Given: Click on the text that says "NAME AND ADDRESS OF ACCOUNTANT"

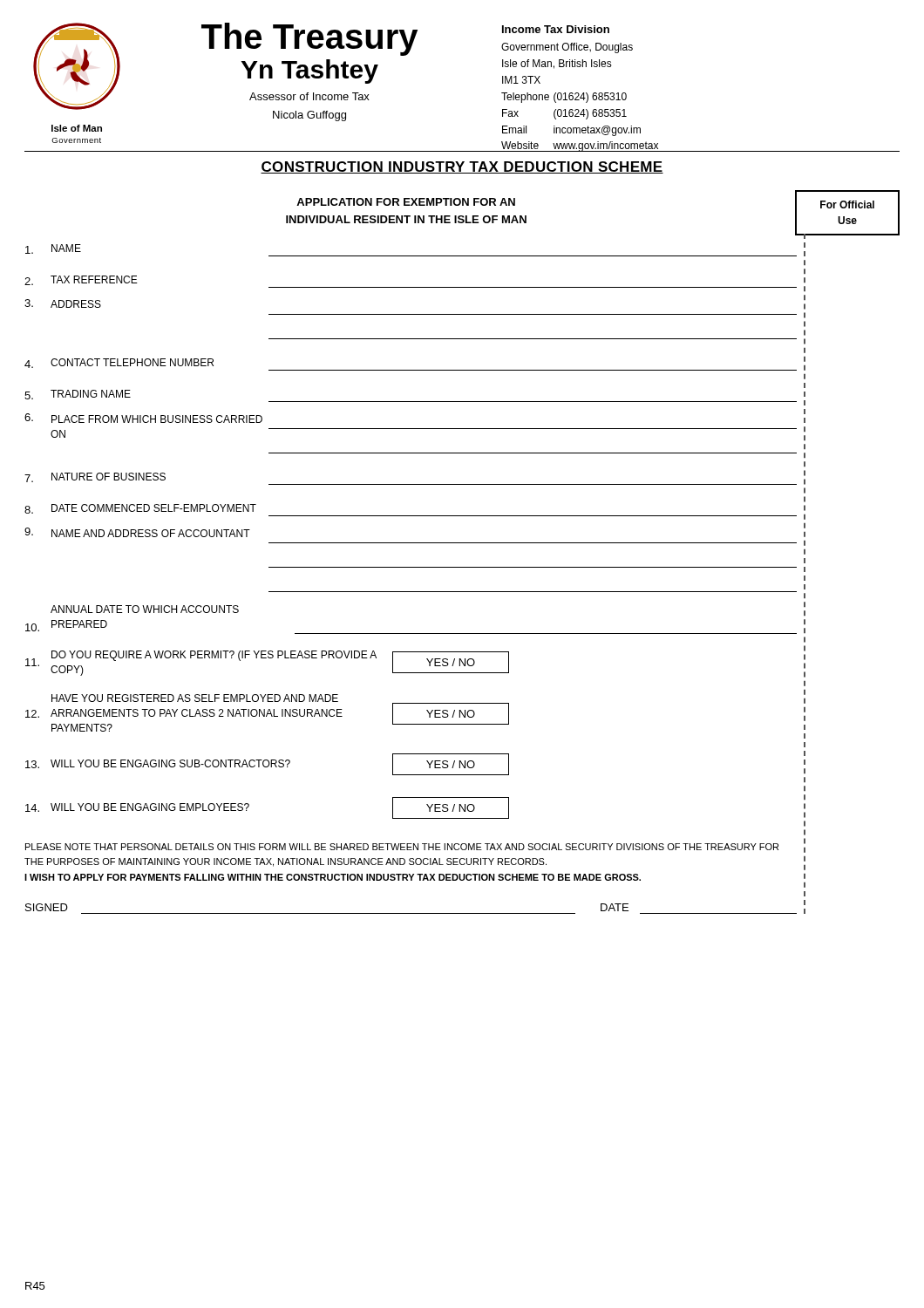Looking at the screenshot, I should 411,559.
